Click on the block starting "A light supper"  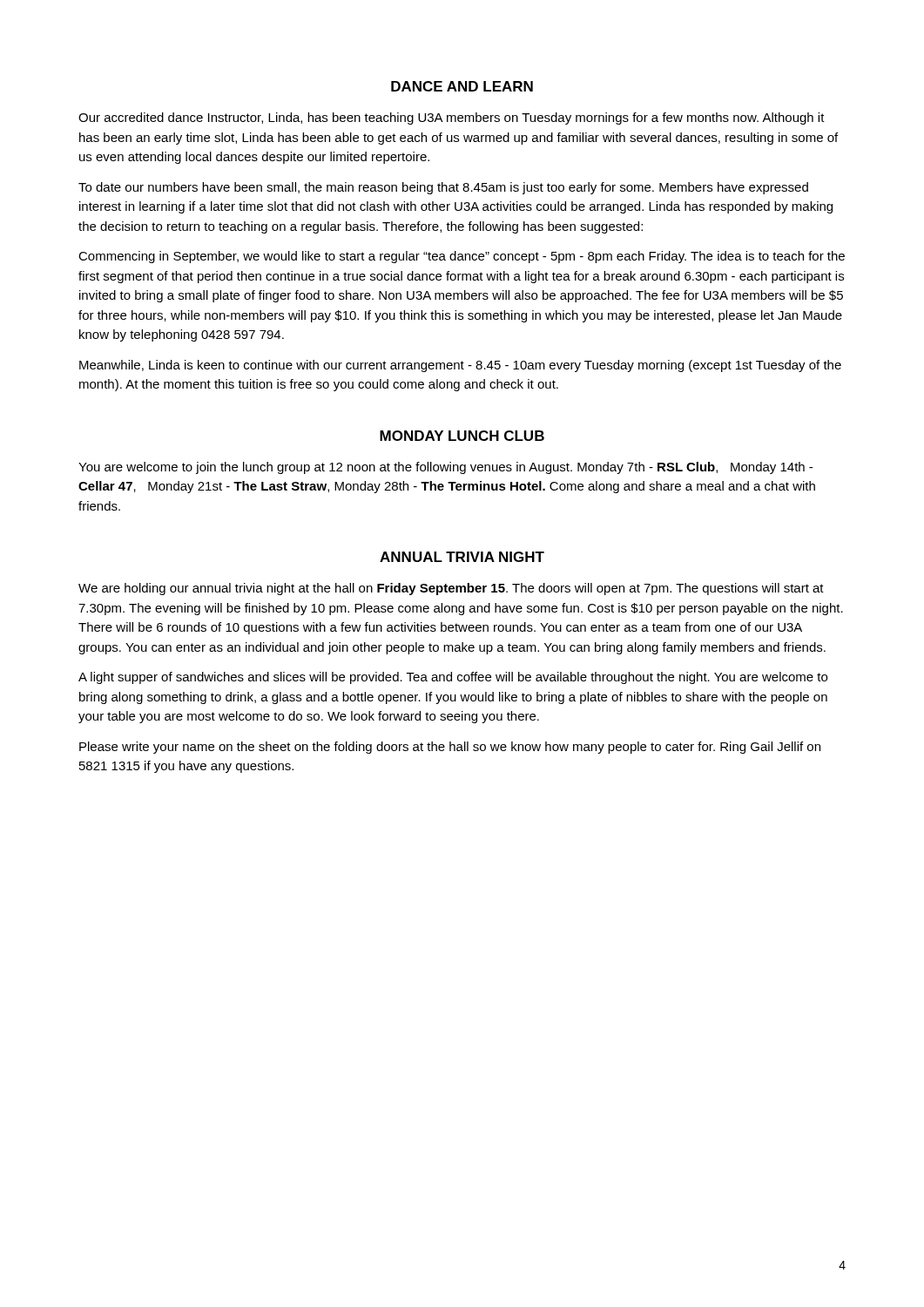[x=453, y=696]
